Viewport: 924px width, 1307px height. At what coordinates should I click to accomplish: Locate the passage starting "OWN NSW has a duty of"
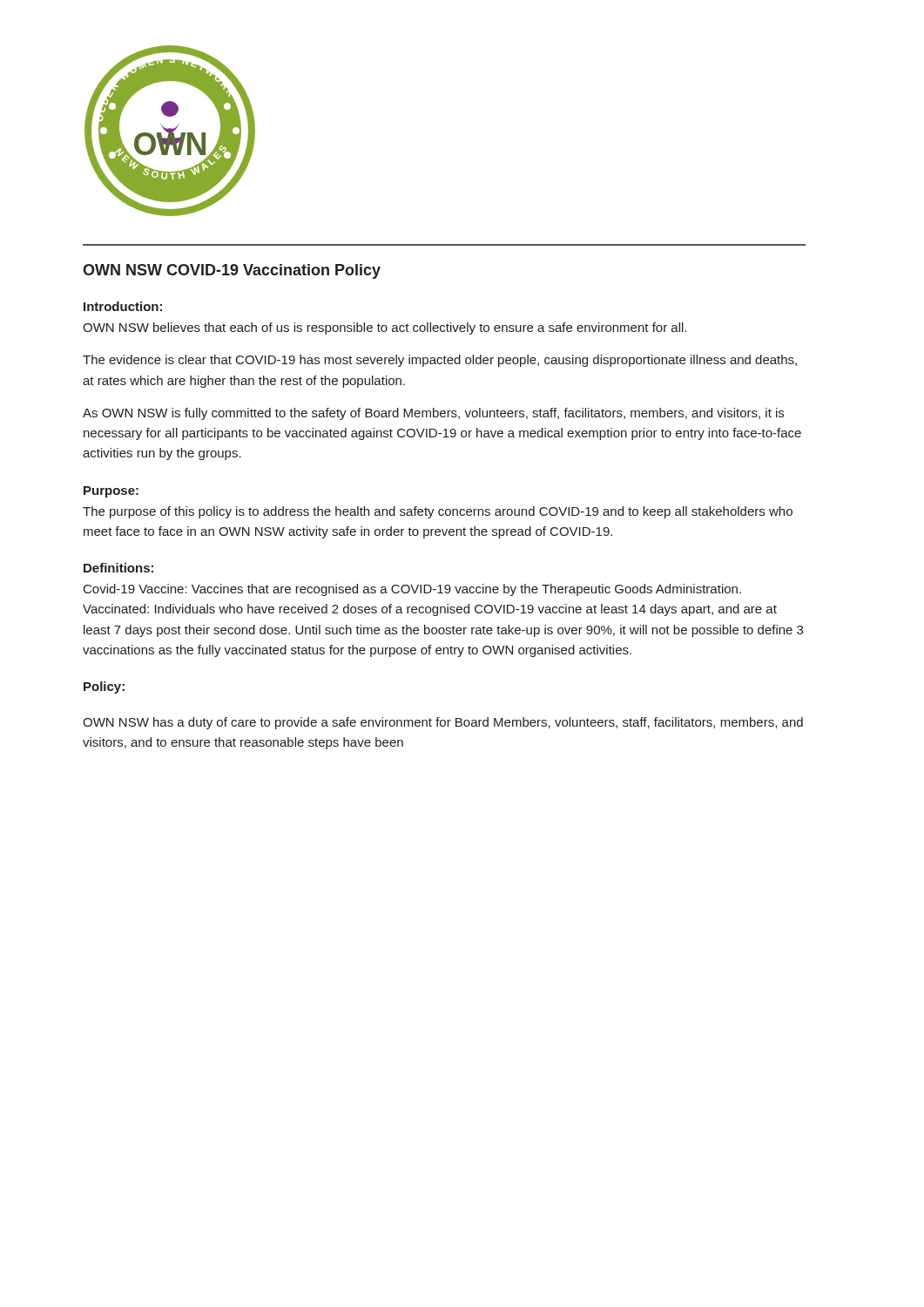pyautogui.click(x=443, y=732)
